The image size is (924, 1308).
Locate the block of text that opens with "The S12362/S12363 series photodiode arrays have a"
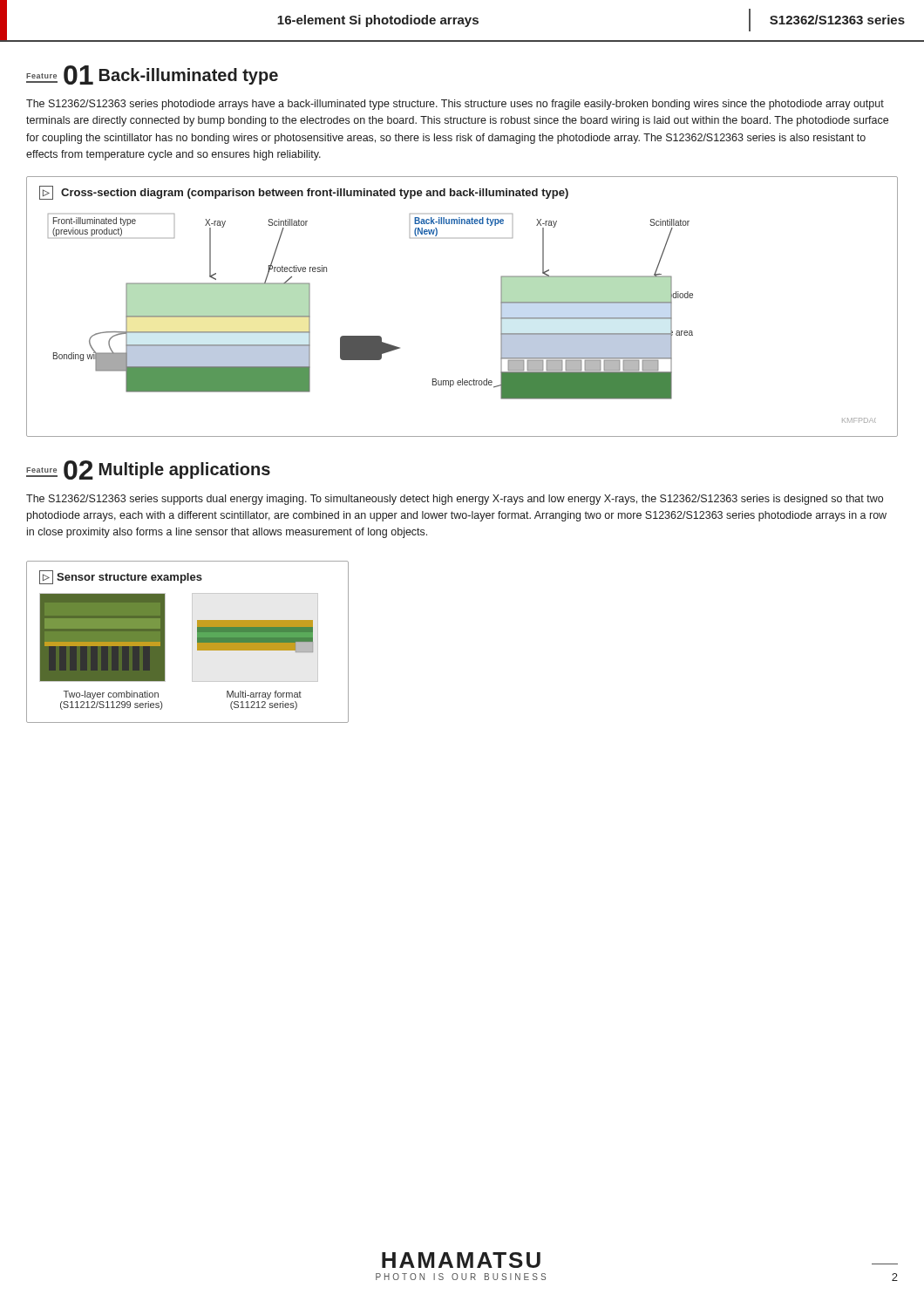(x=458, y=129)
